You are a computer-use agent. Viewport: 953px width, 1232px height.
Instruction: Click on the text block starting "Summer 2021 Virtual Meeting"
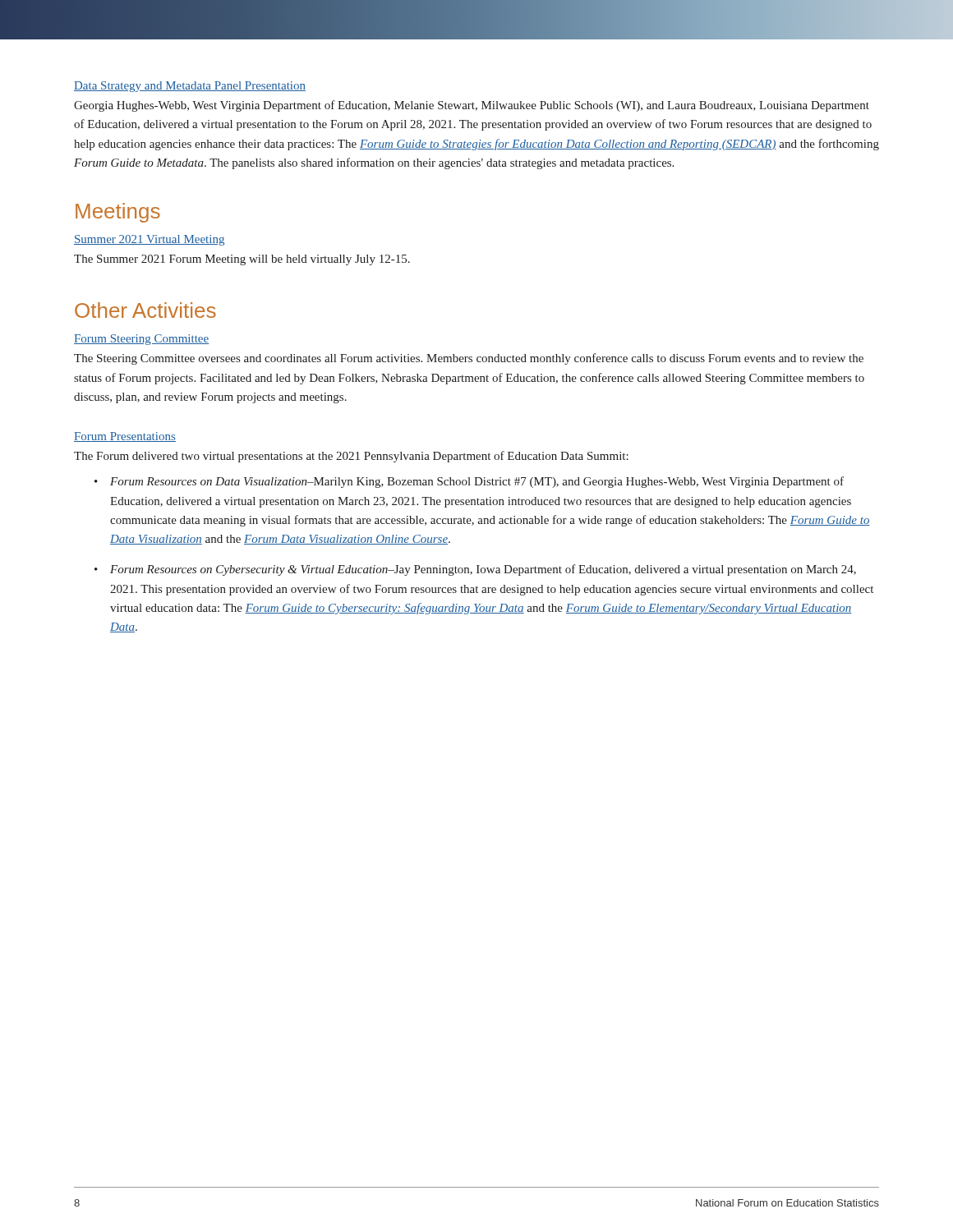[x=149, y=239]
